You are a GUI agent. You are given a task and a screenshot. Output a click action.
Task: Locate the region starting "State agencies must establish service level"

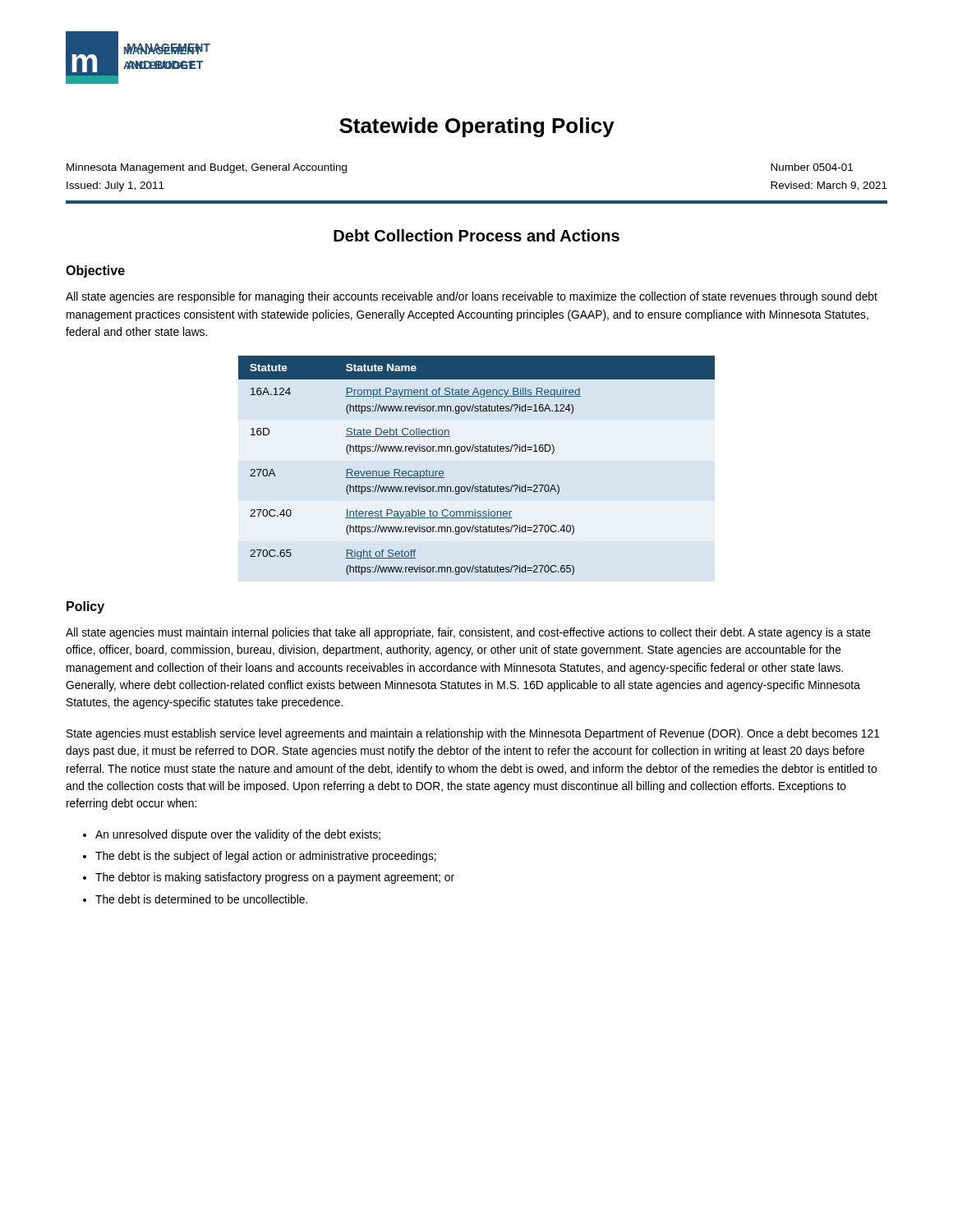coord(473,769)
